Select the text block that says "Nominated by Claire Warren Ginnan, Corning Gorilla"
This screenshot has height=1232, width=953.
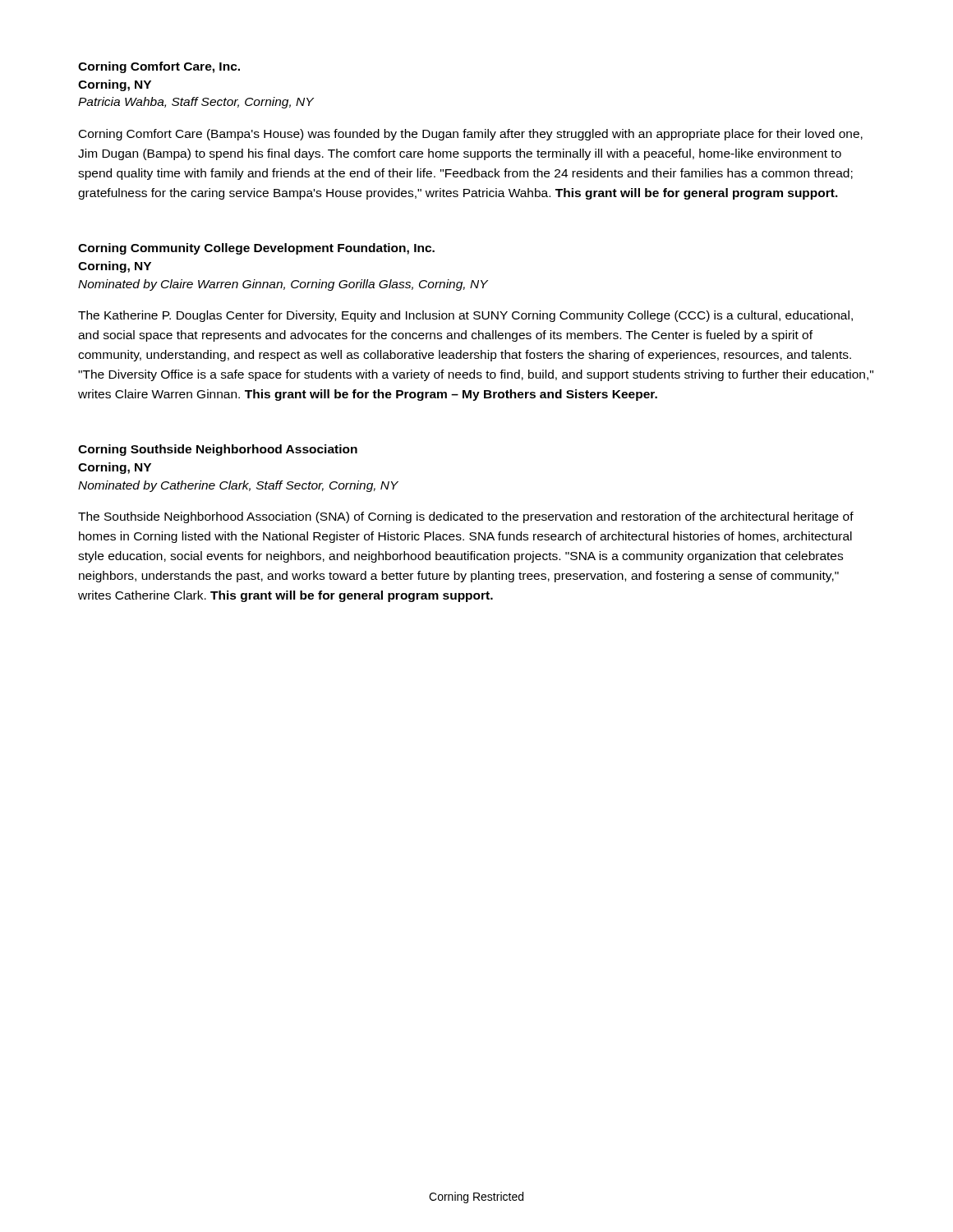click(x=283, y=283)
